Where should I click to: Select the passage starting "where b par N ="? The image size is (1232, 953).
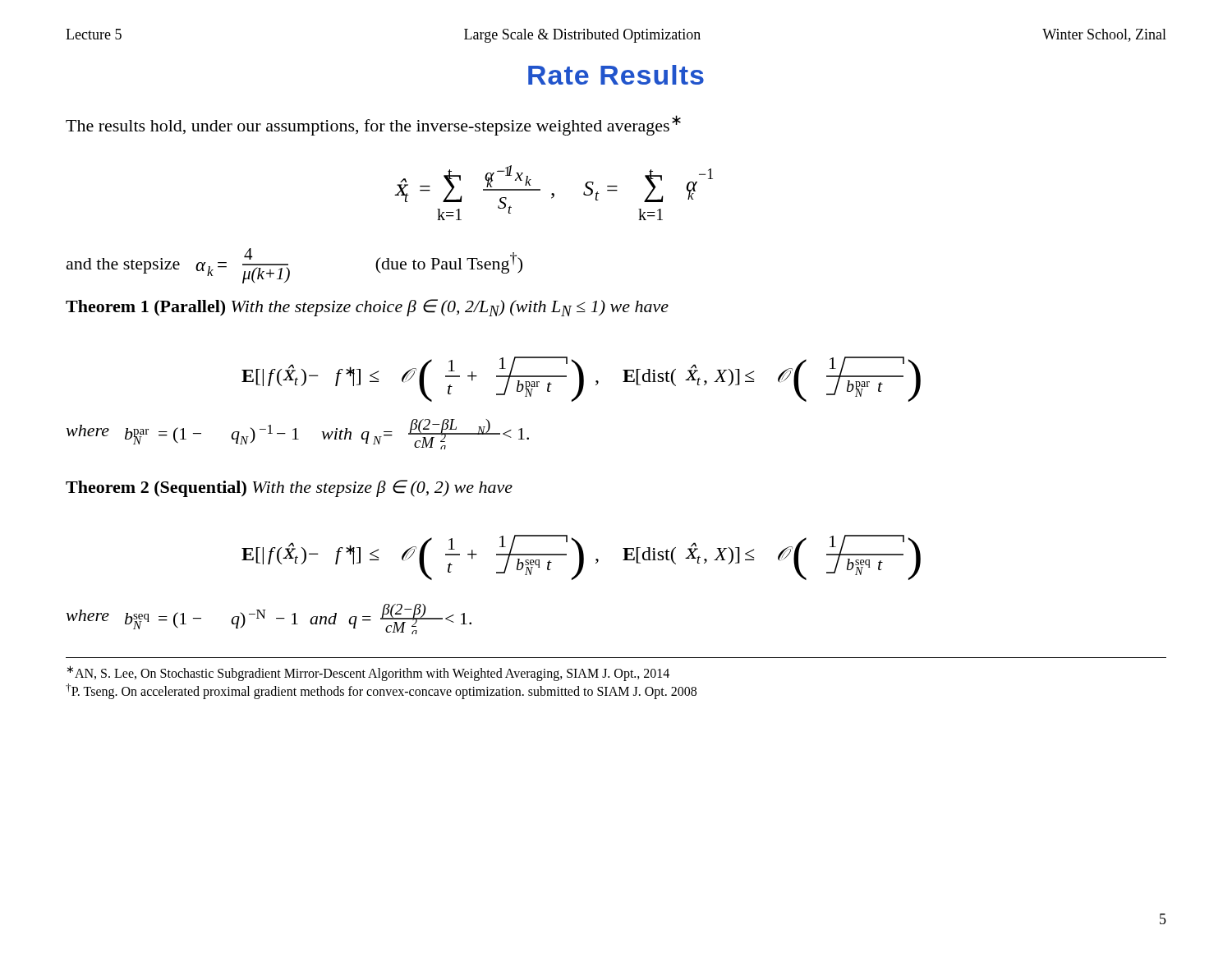(324, 432)
